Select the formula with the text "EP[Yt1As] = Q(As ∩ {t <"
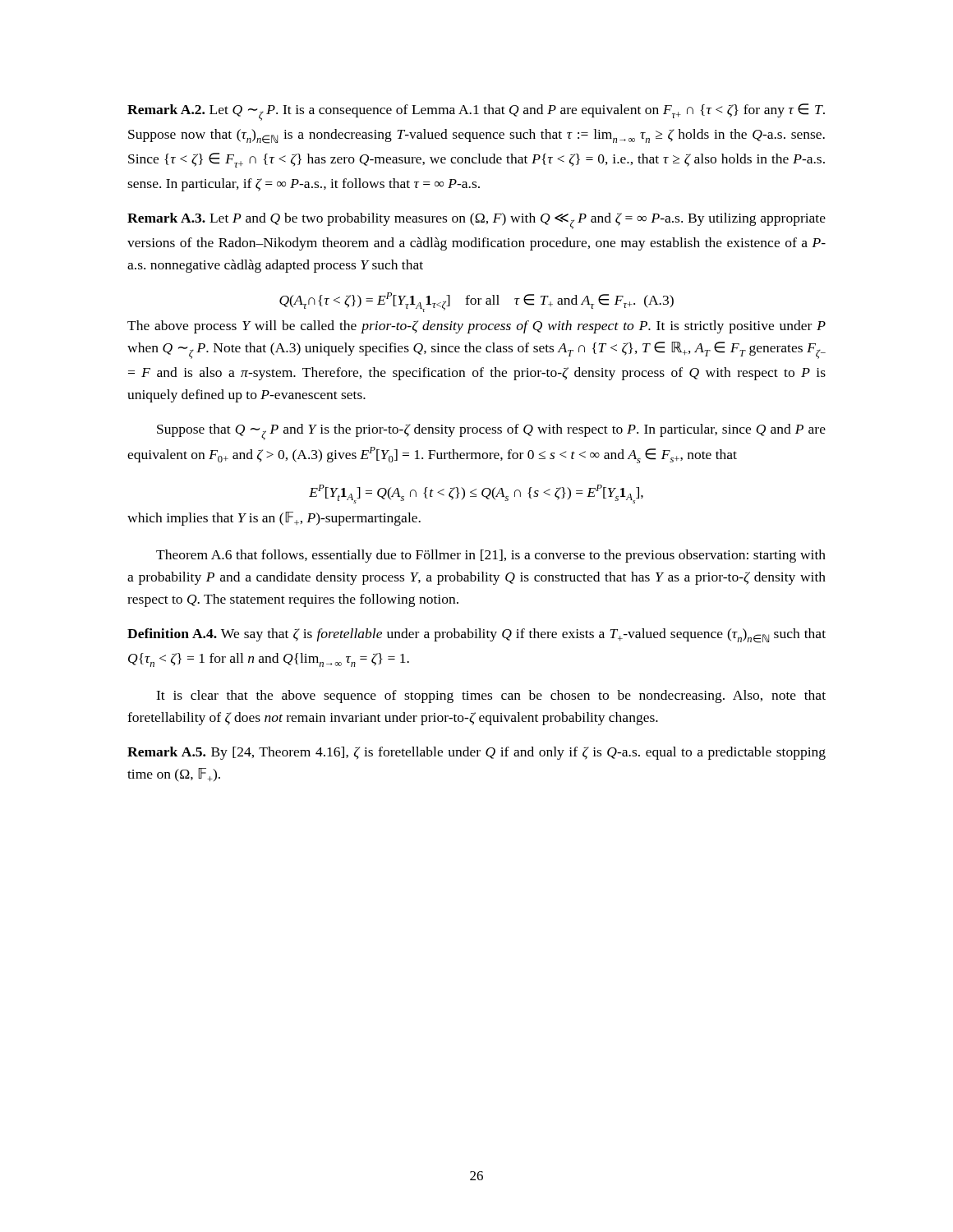 [476, 494]
